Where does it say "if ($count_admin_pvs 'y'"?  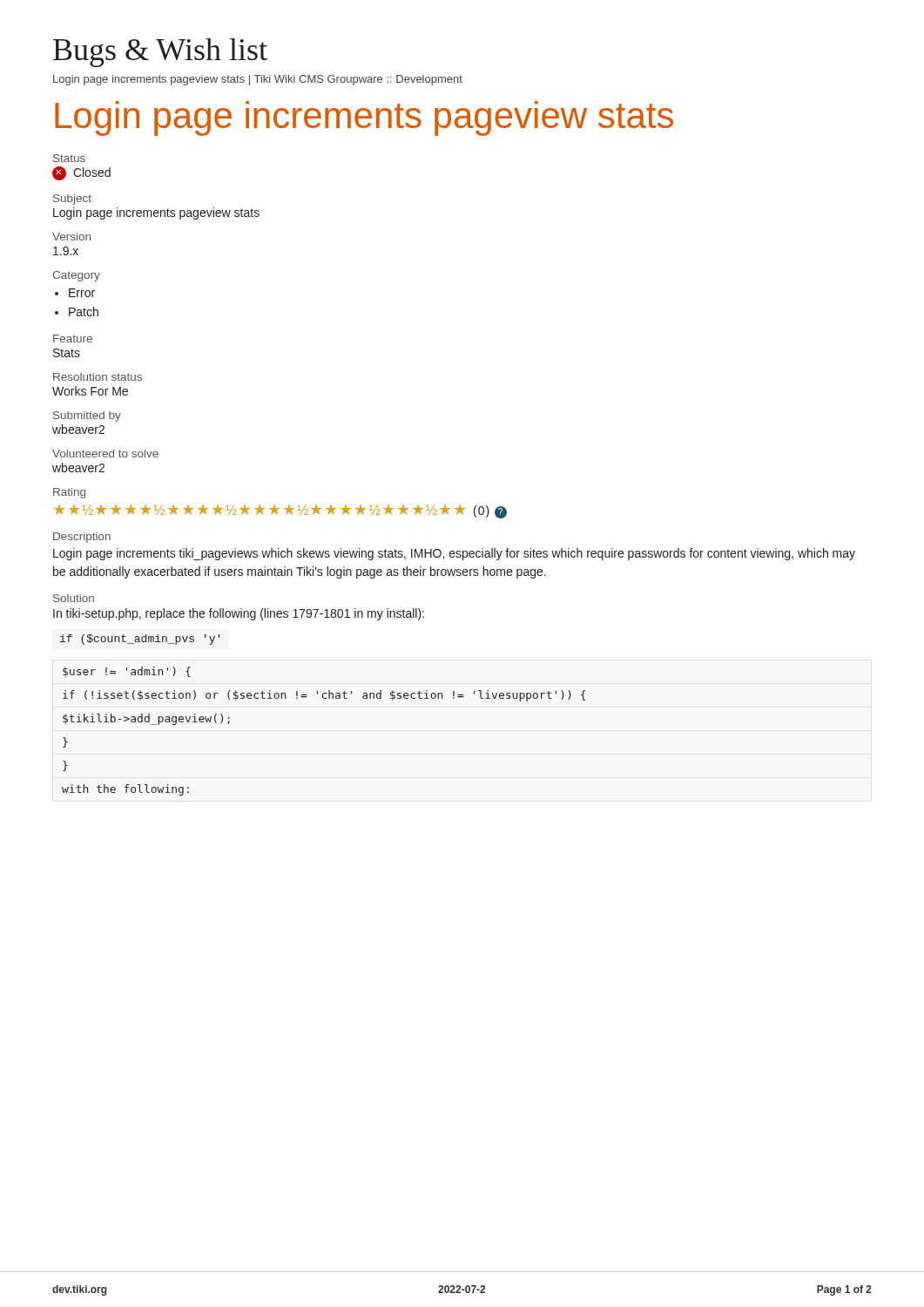click(141, 640)
